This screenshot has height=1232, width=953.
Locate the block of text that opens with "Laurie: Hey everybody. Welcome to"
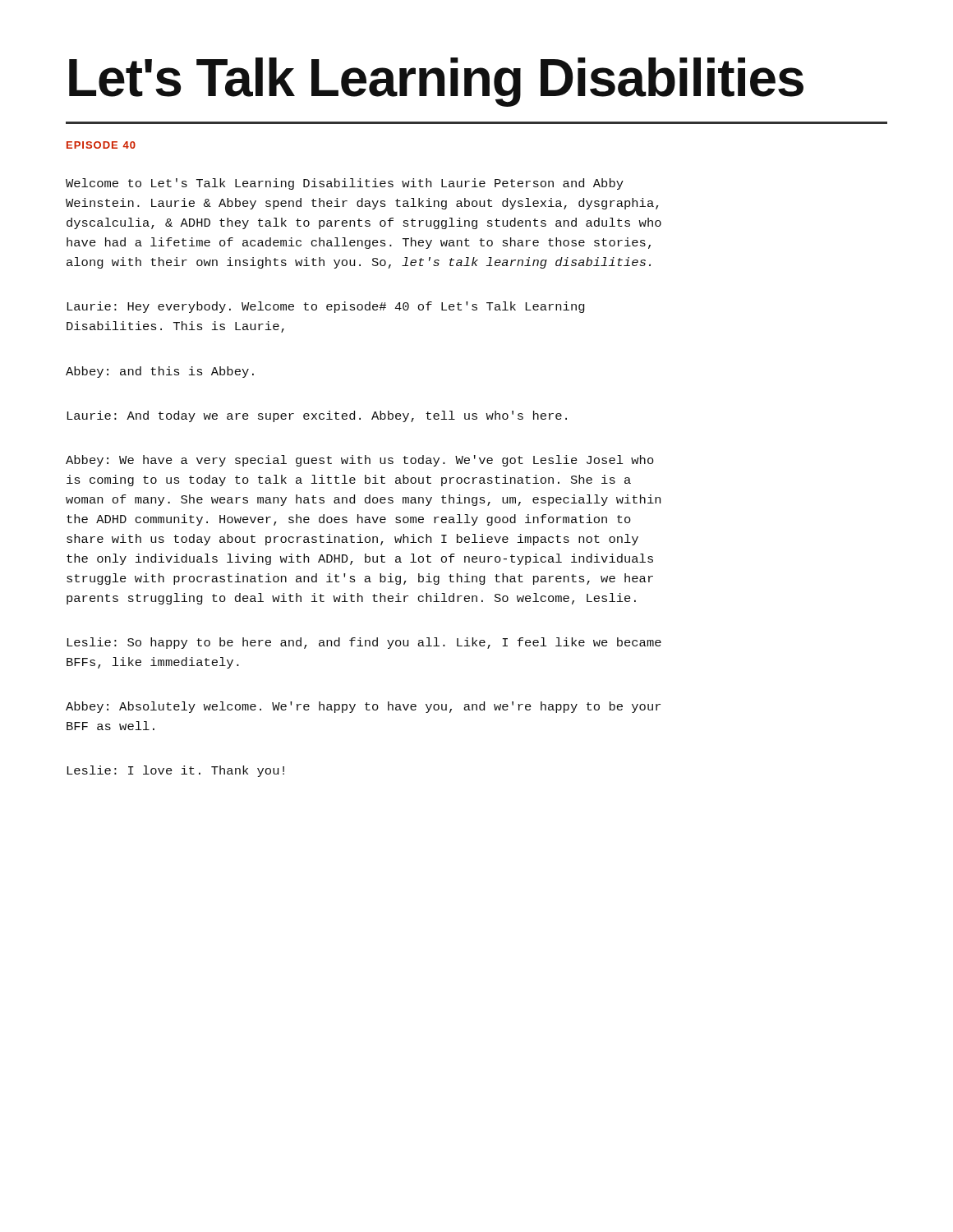(x=326, y=317)
